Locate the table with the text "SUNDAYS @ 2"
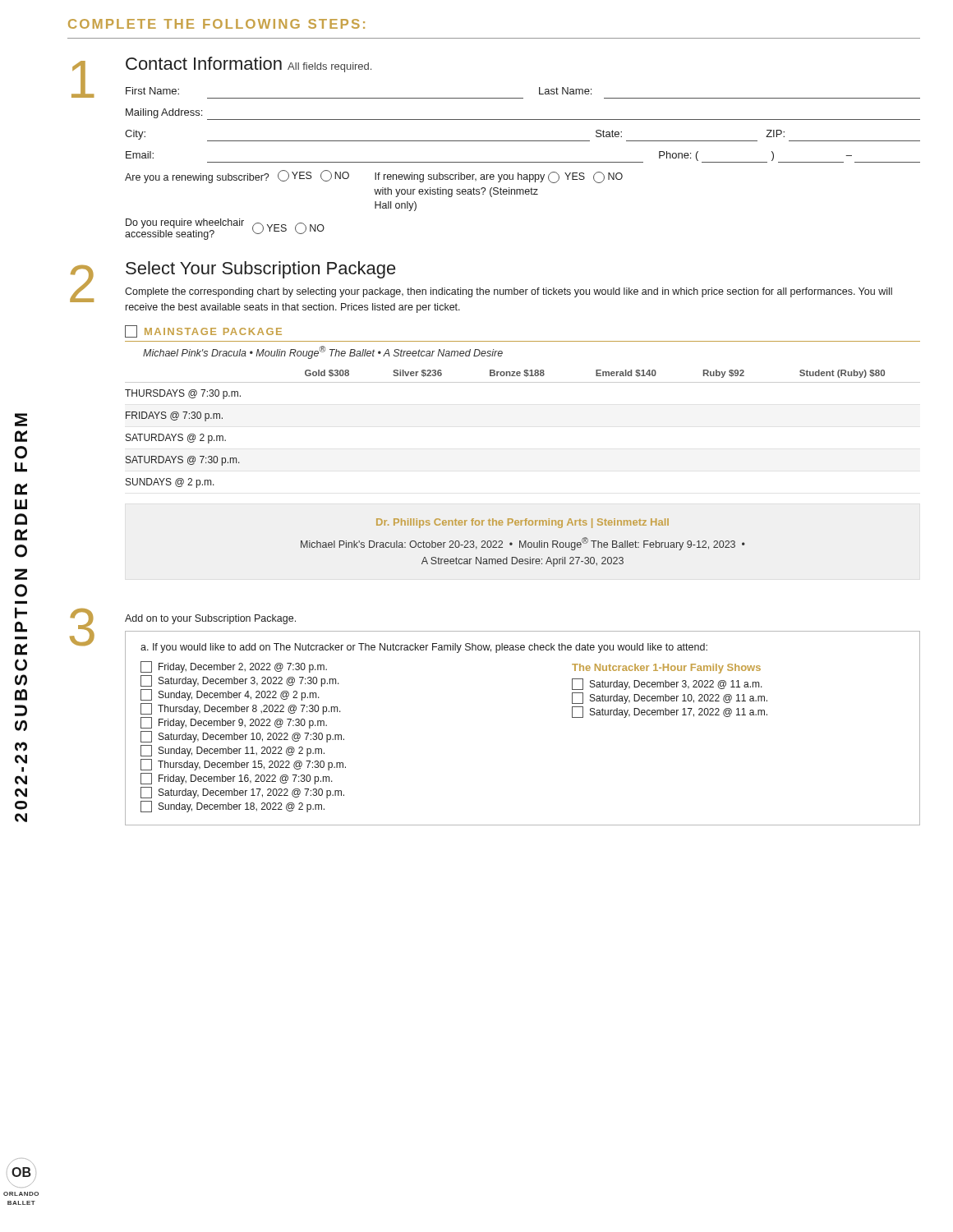Viewport: 953px width, 1232px height. point(522,429)
